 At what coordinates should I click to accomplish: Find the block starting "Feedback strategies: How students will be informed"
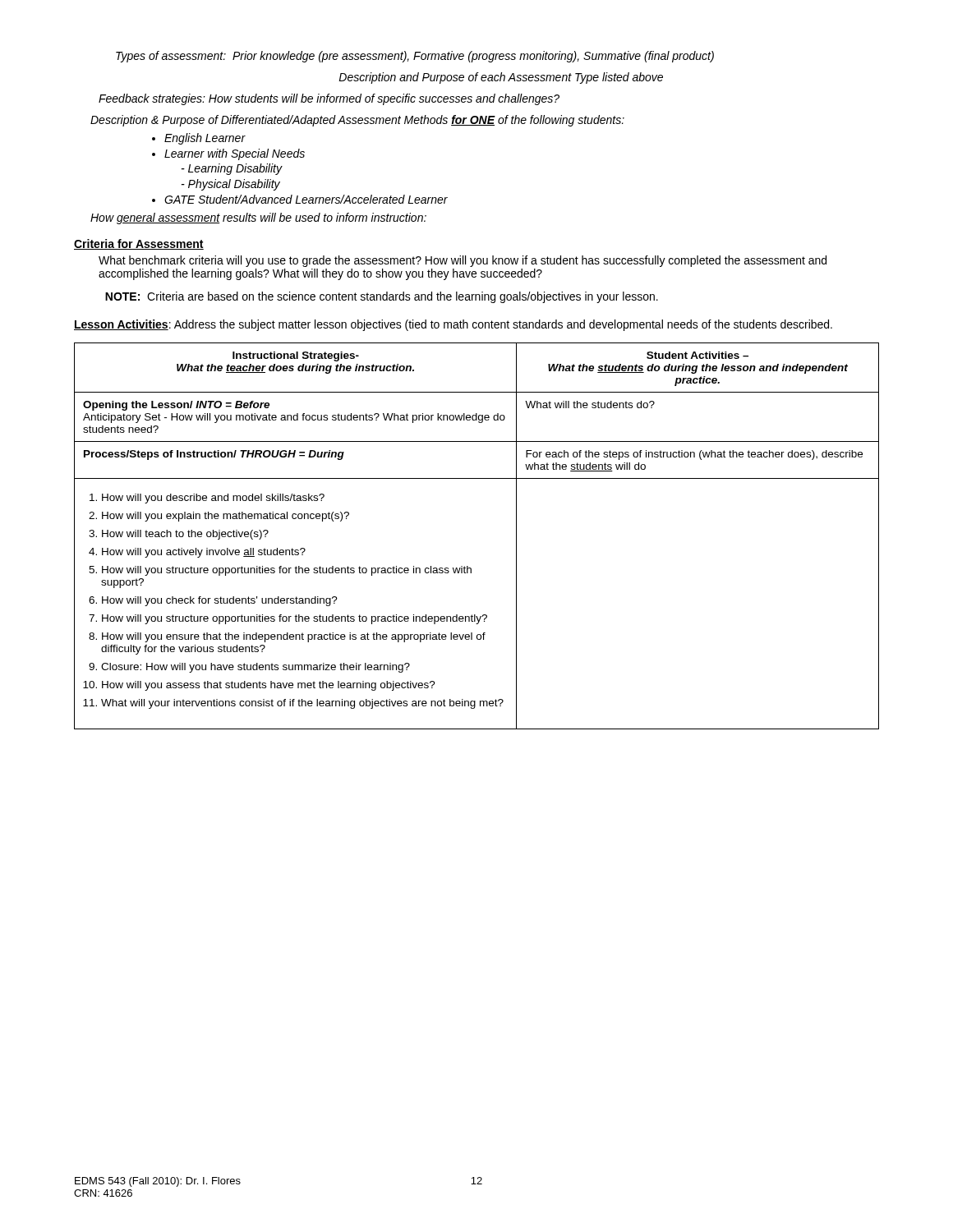[329, 99]
